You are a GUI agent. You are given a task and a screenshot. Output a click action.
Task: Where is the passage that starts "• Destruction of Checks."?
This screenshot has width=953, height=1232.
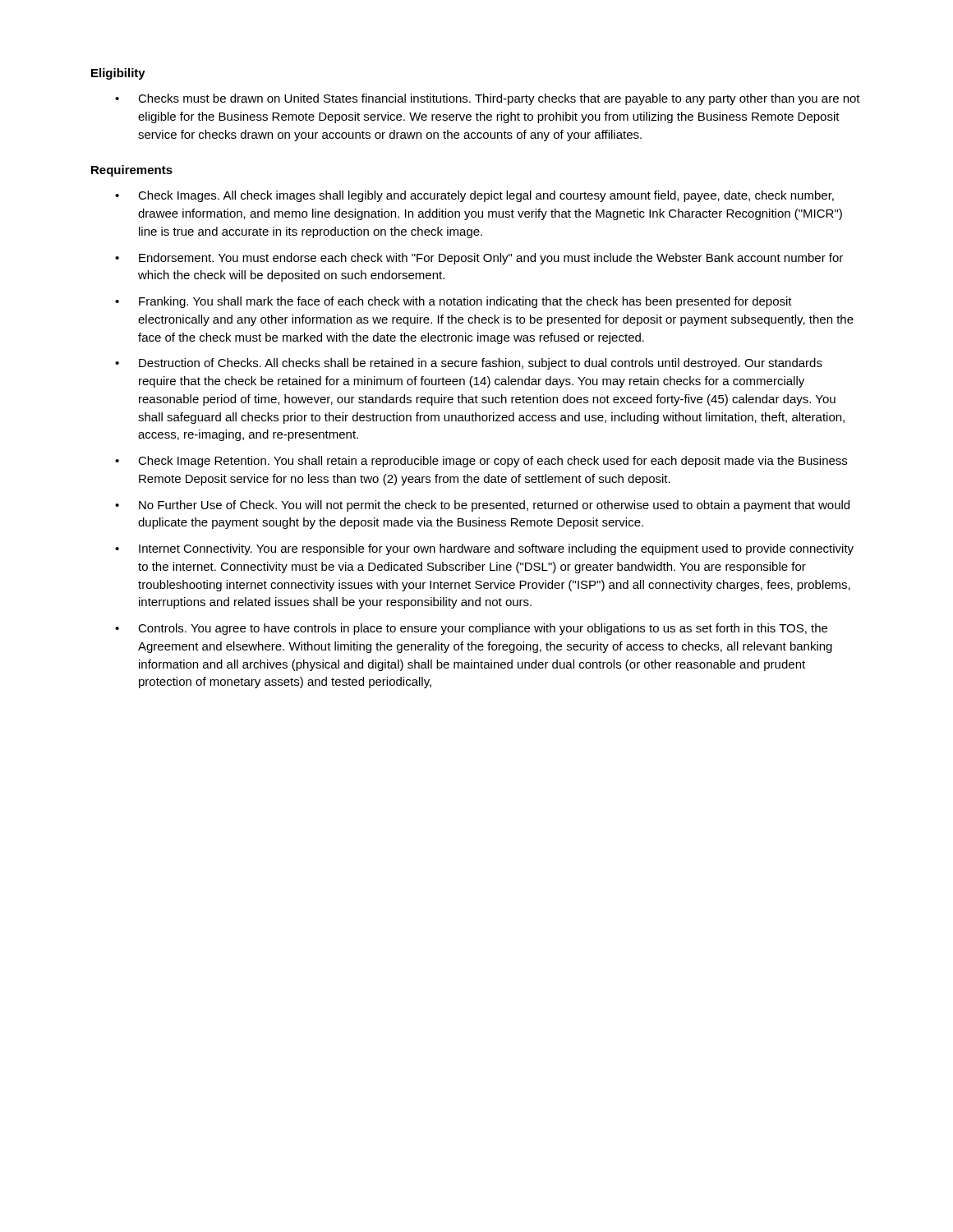point(489,399)
